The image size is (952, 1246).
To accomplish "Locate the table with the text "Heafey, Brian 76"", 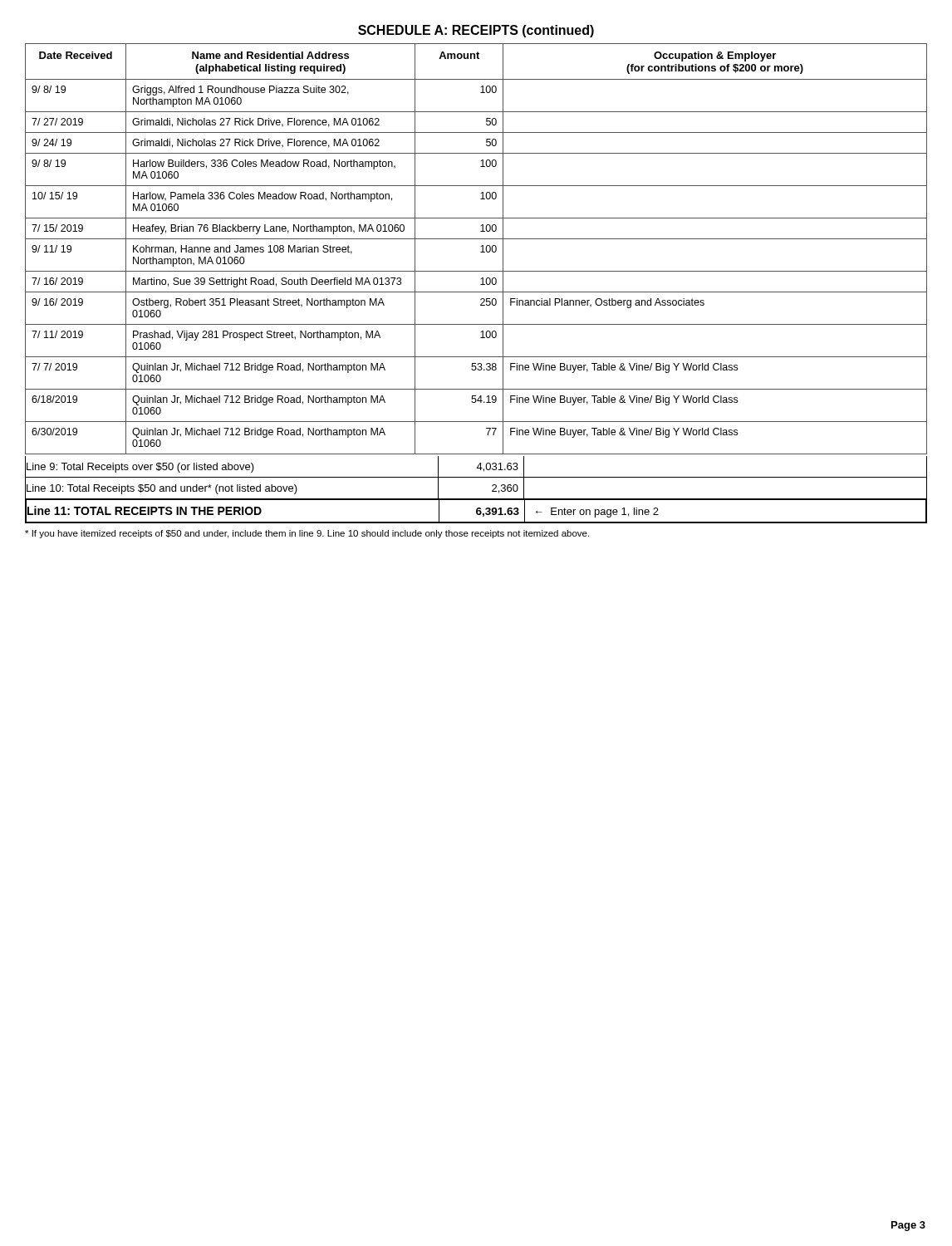I will tap(476, 249).
